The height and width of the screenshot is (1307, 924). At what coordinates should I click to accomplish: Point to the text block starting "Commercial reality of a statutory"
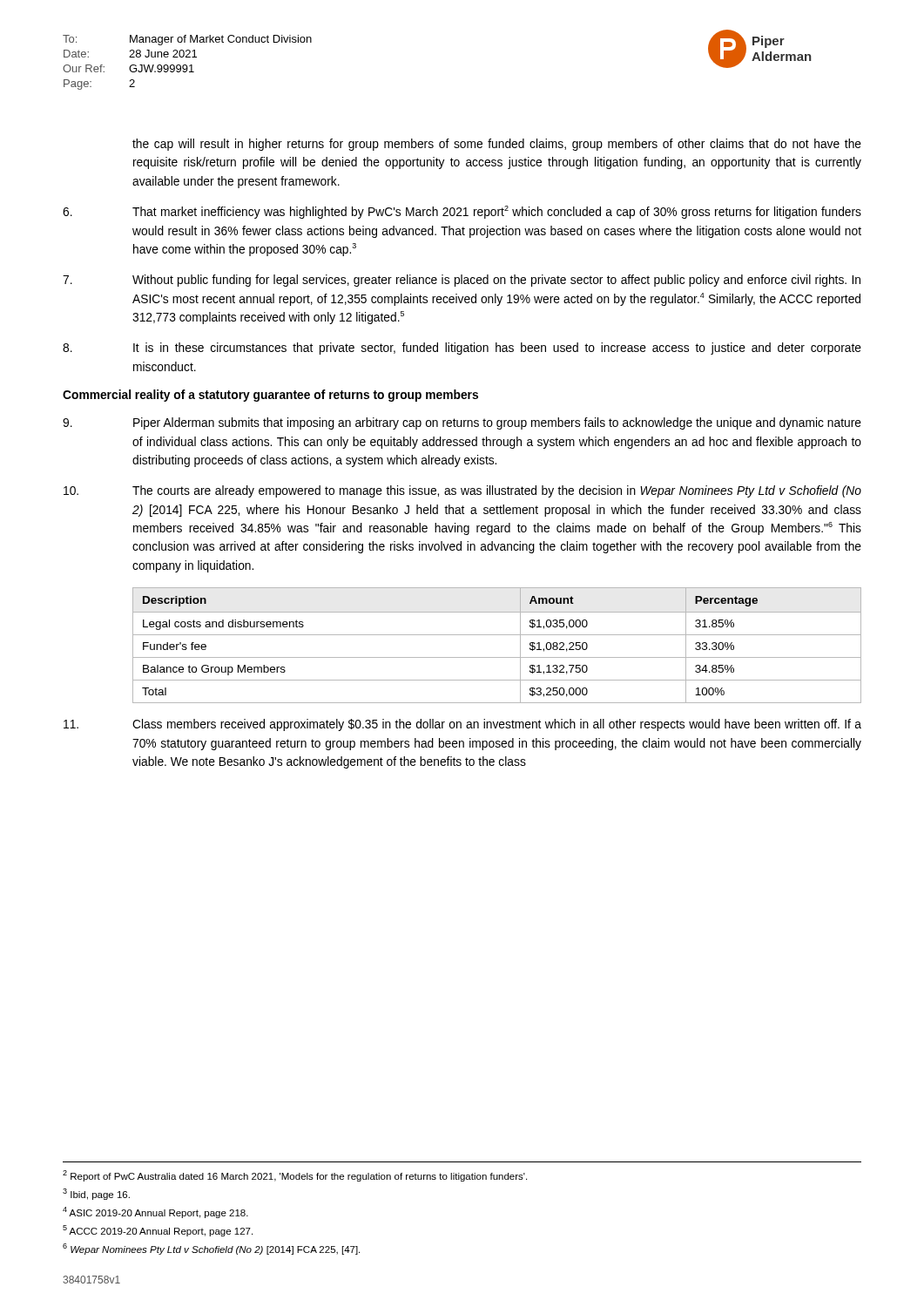pyautogui.click(x=271, y=395)
